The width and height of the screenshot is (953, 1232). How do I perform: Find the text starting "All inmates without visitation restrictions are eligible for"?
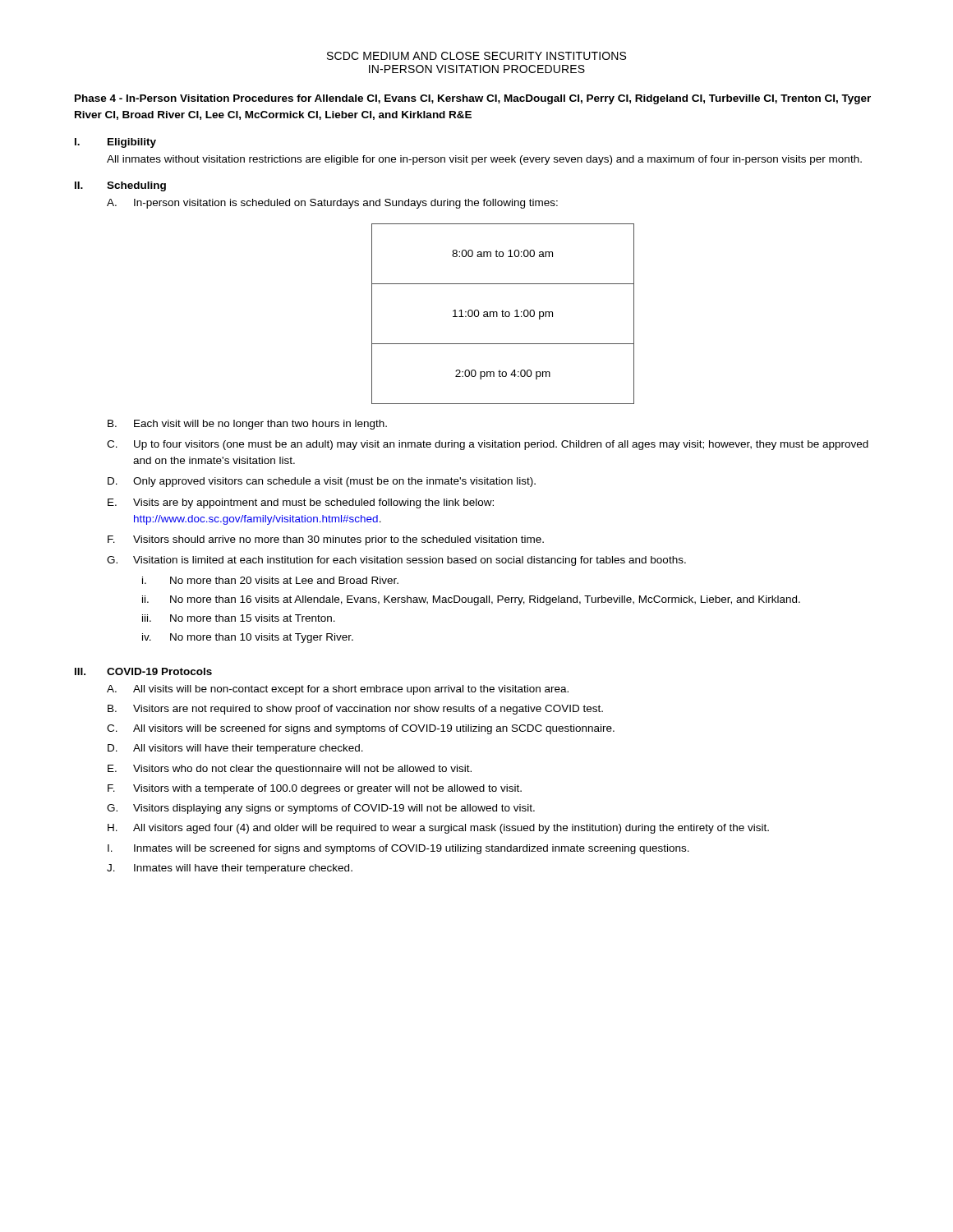[485, 159]
